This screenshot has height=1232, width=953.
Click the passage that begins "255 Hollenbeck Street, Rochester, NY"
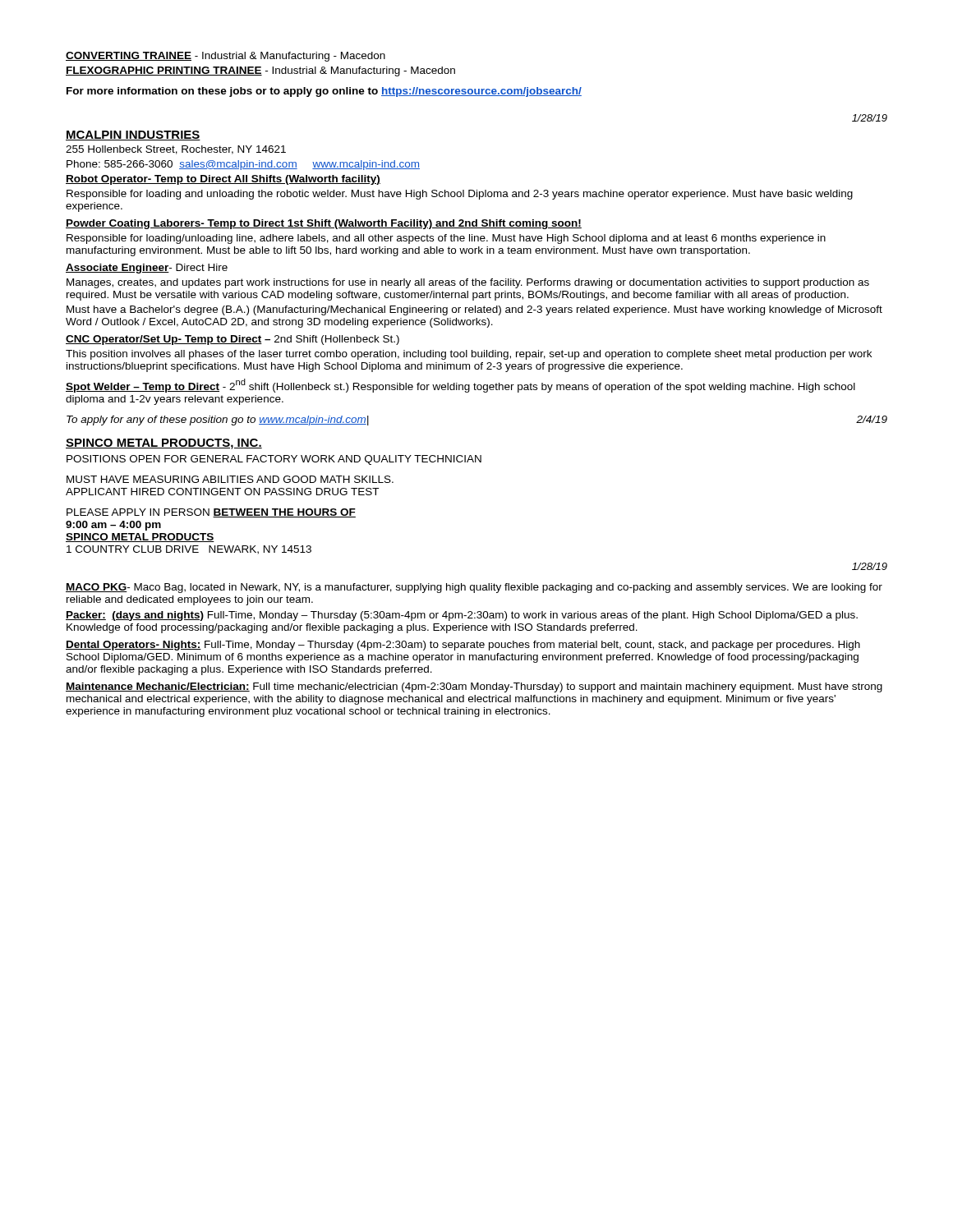pos(176,150)
